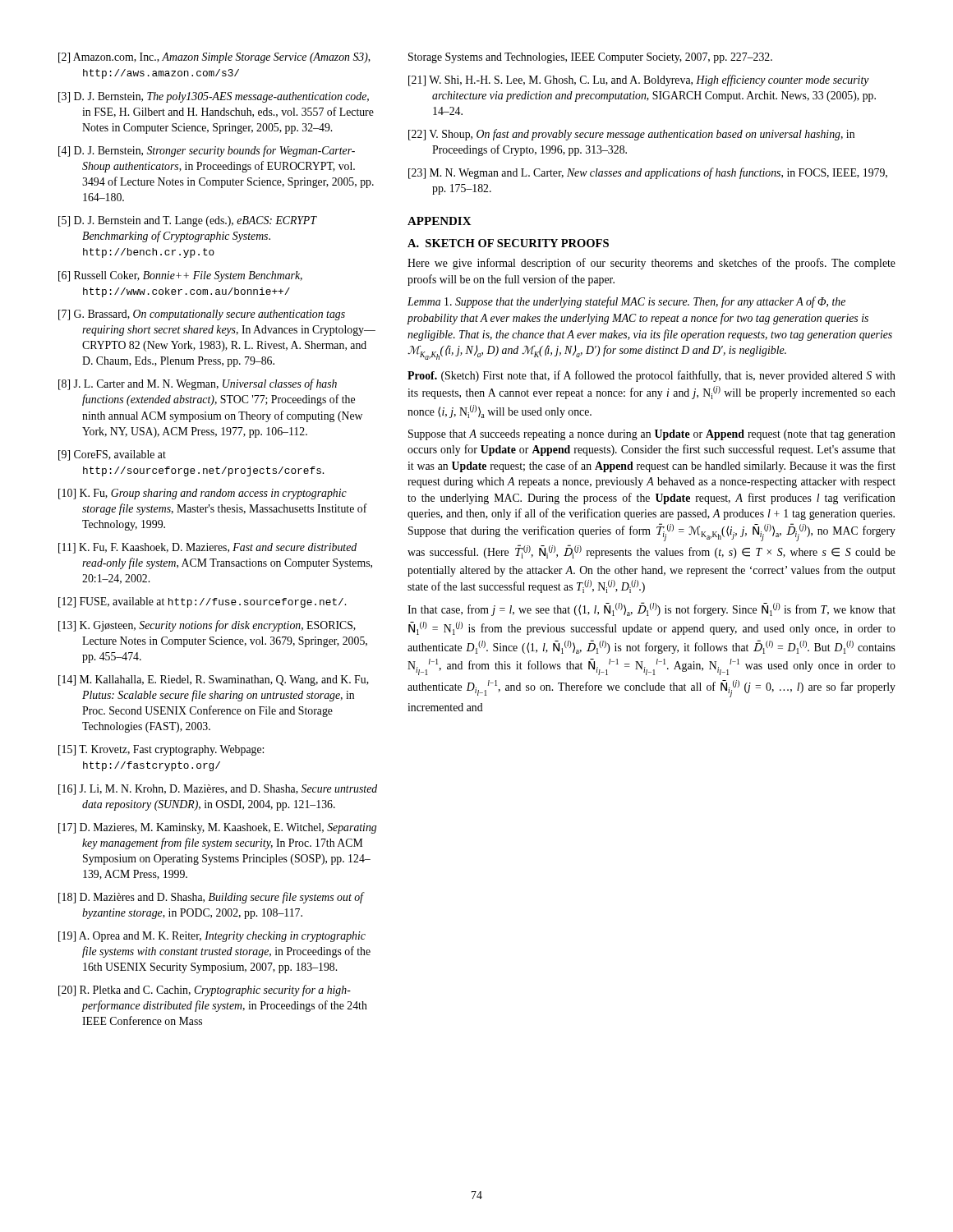
Task: Select the list item containing "[4] D. J. Bernstein, Stronger security bounds for"
Action: coord(216,174)
